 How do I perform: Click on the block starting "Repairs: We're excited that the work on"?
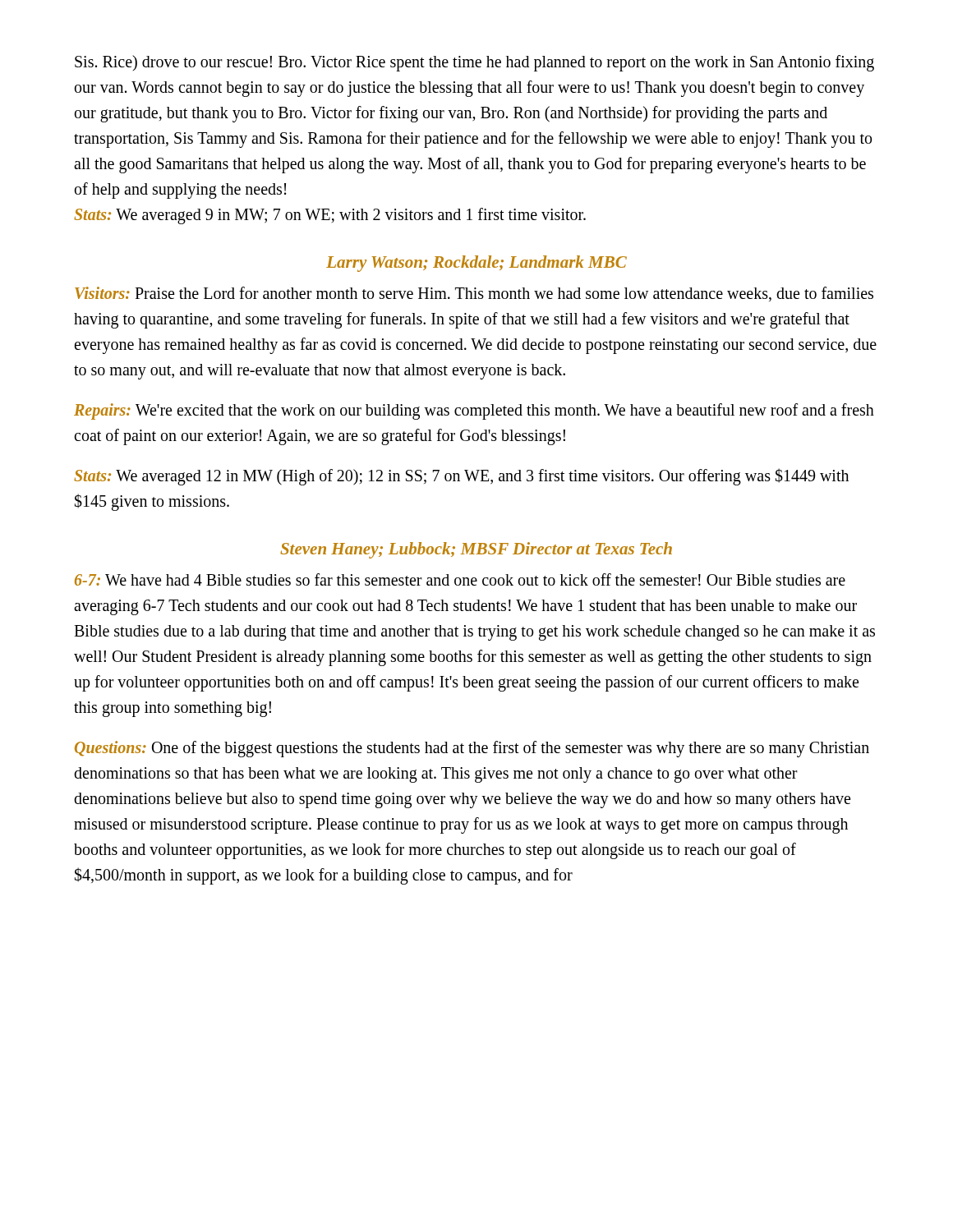476,423
